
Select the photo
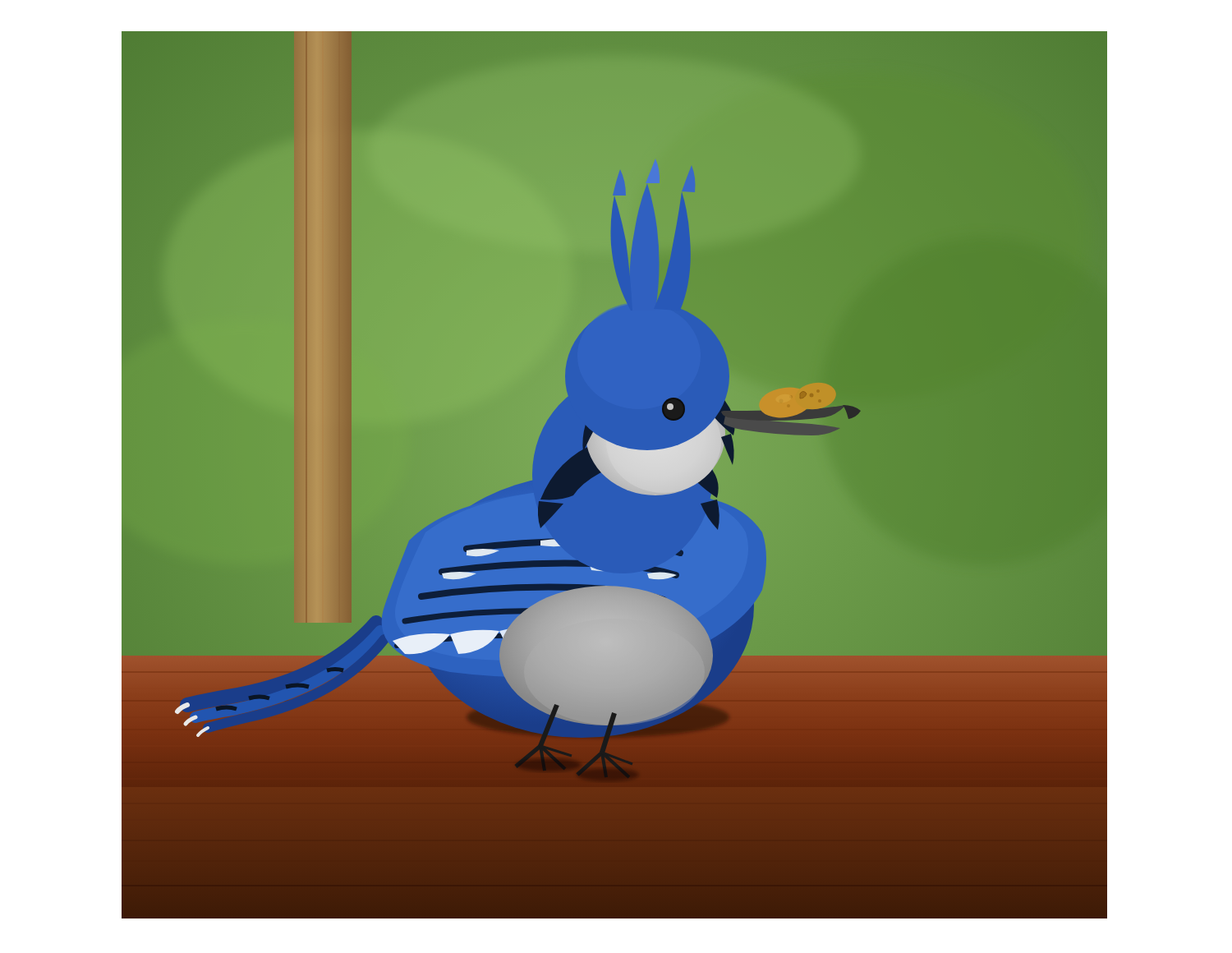[614, 475]
